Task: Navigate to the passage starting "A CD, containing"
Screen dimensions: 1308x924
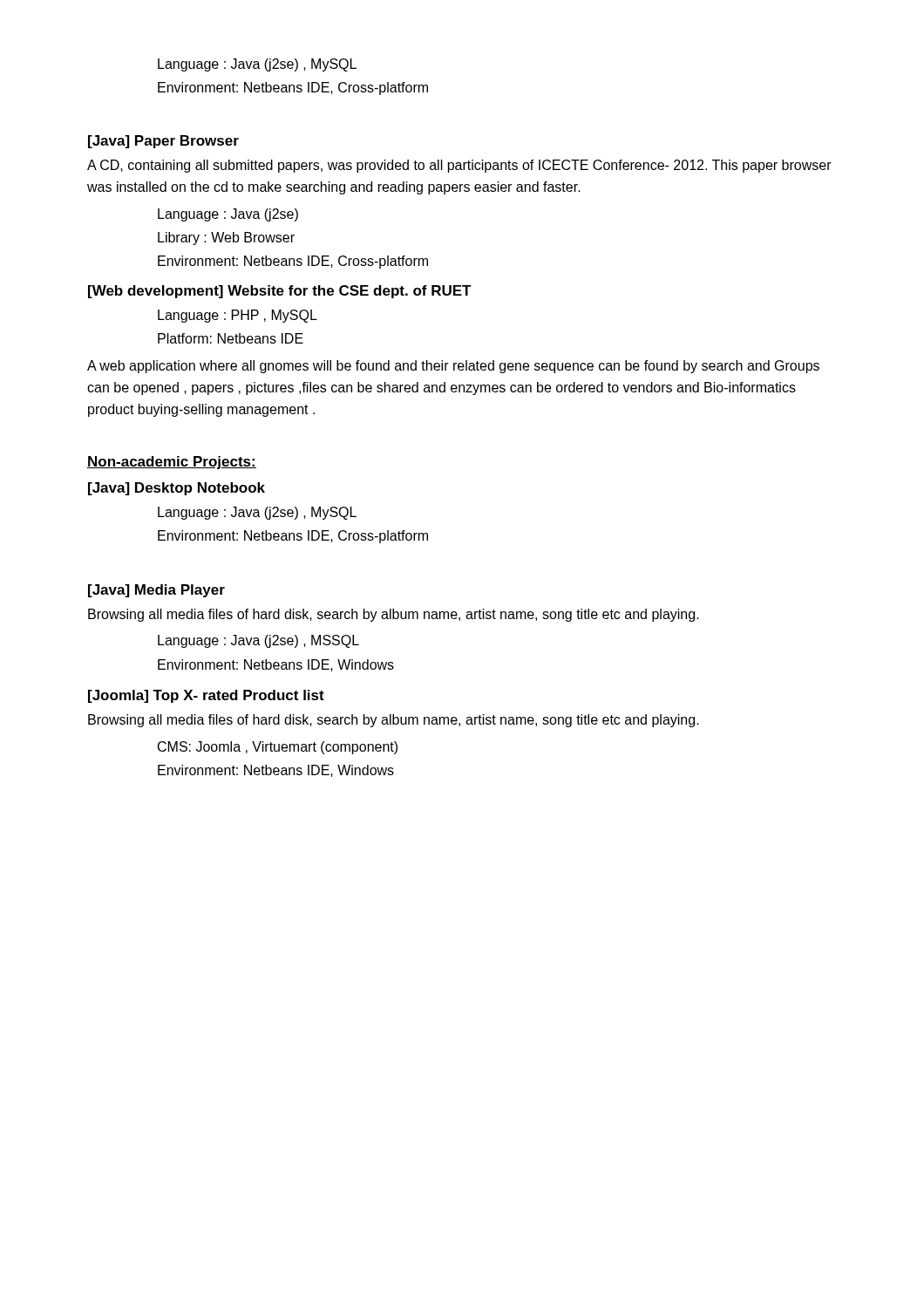Action: tap(459, 176)
